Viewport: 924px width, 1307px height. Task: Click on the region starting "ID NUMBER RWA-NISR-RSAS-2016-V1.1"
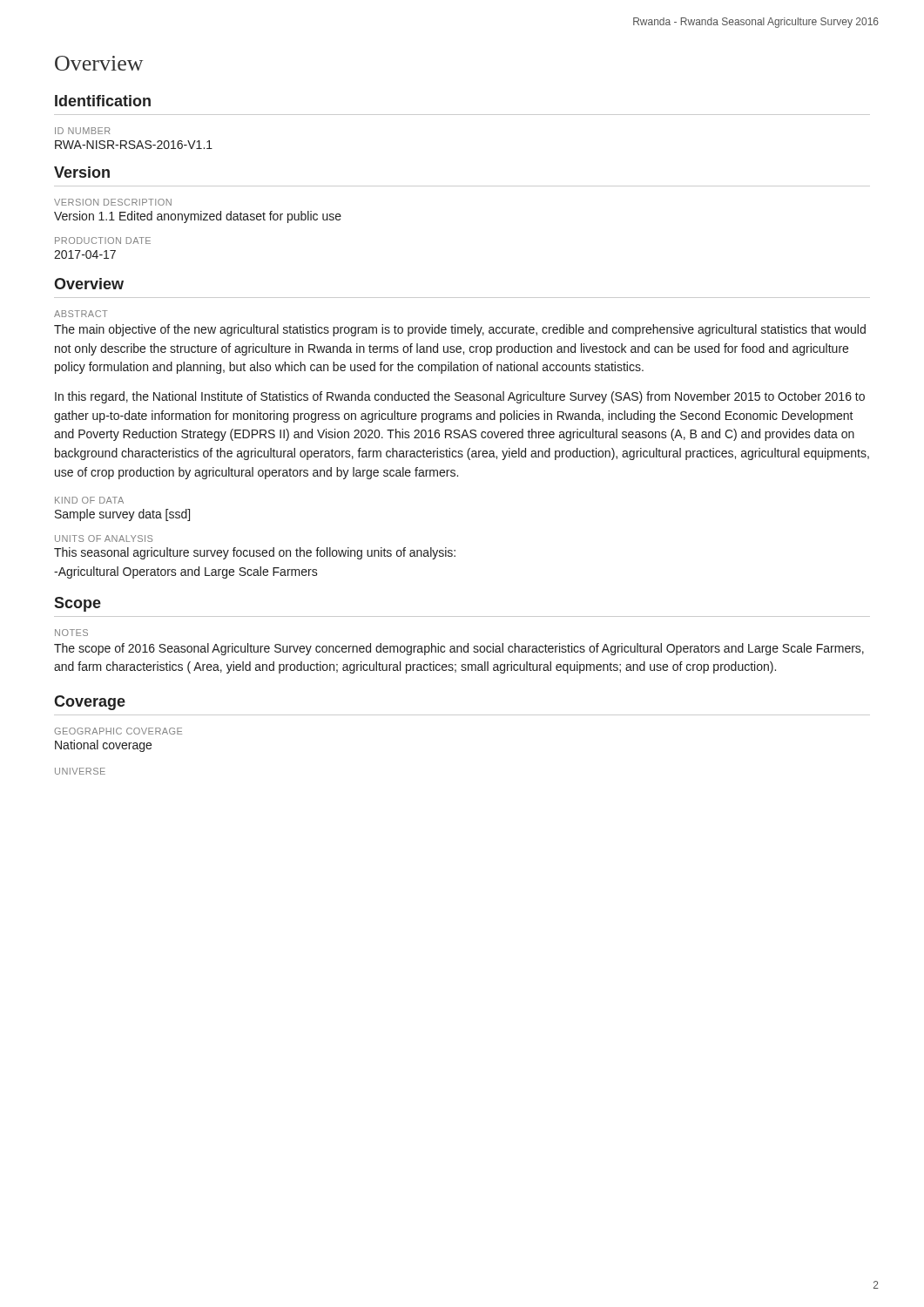click(82, 131)
